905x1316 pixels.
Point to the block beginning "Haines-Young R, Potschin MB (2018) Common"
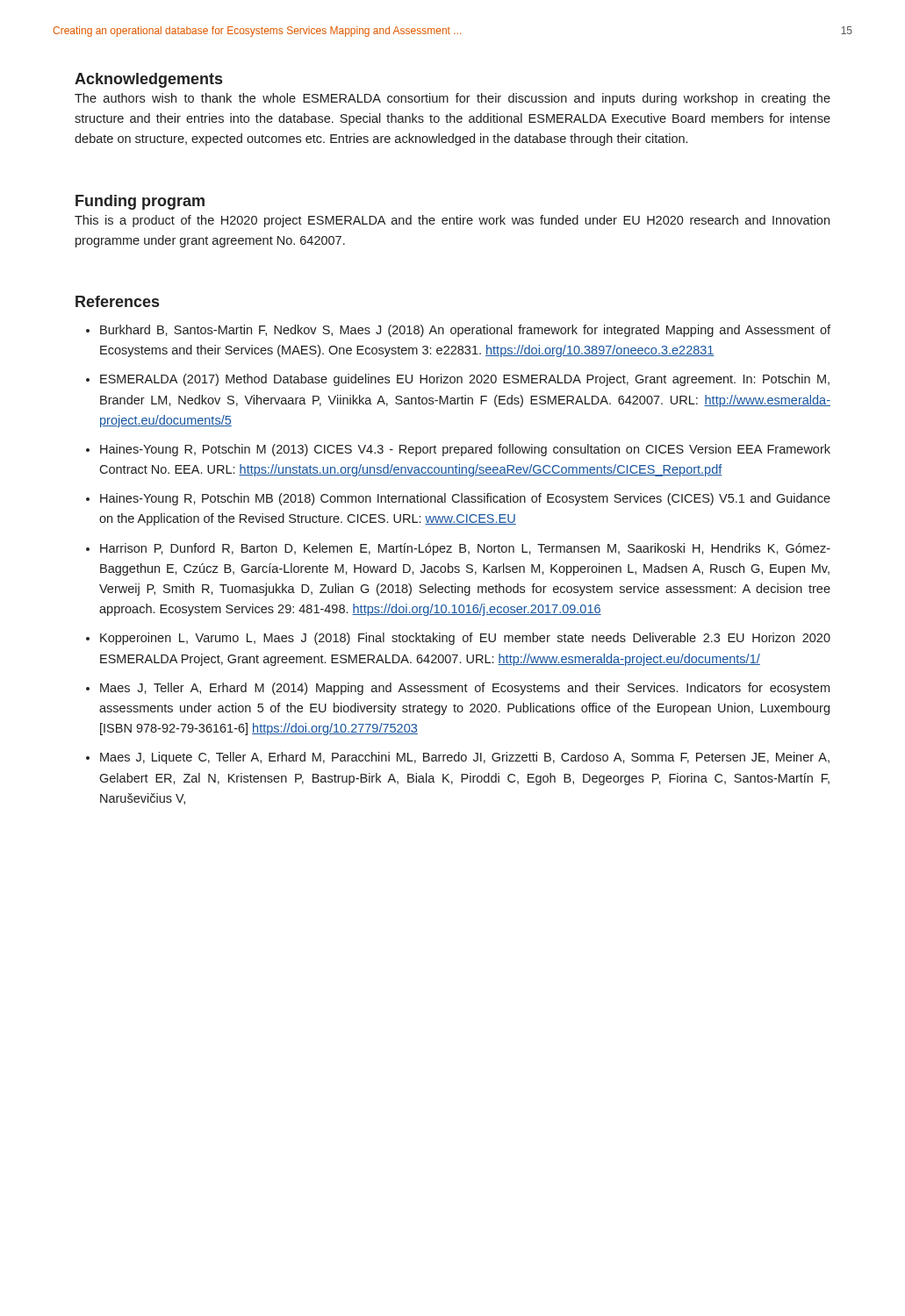[x=465, y=509]
